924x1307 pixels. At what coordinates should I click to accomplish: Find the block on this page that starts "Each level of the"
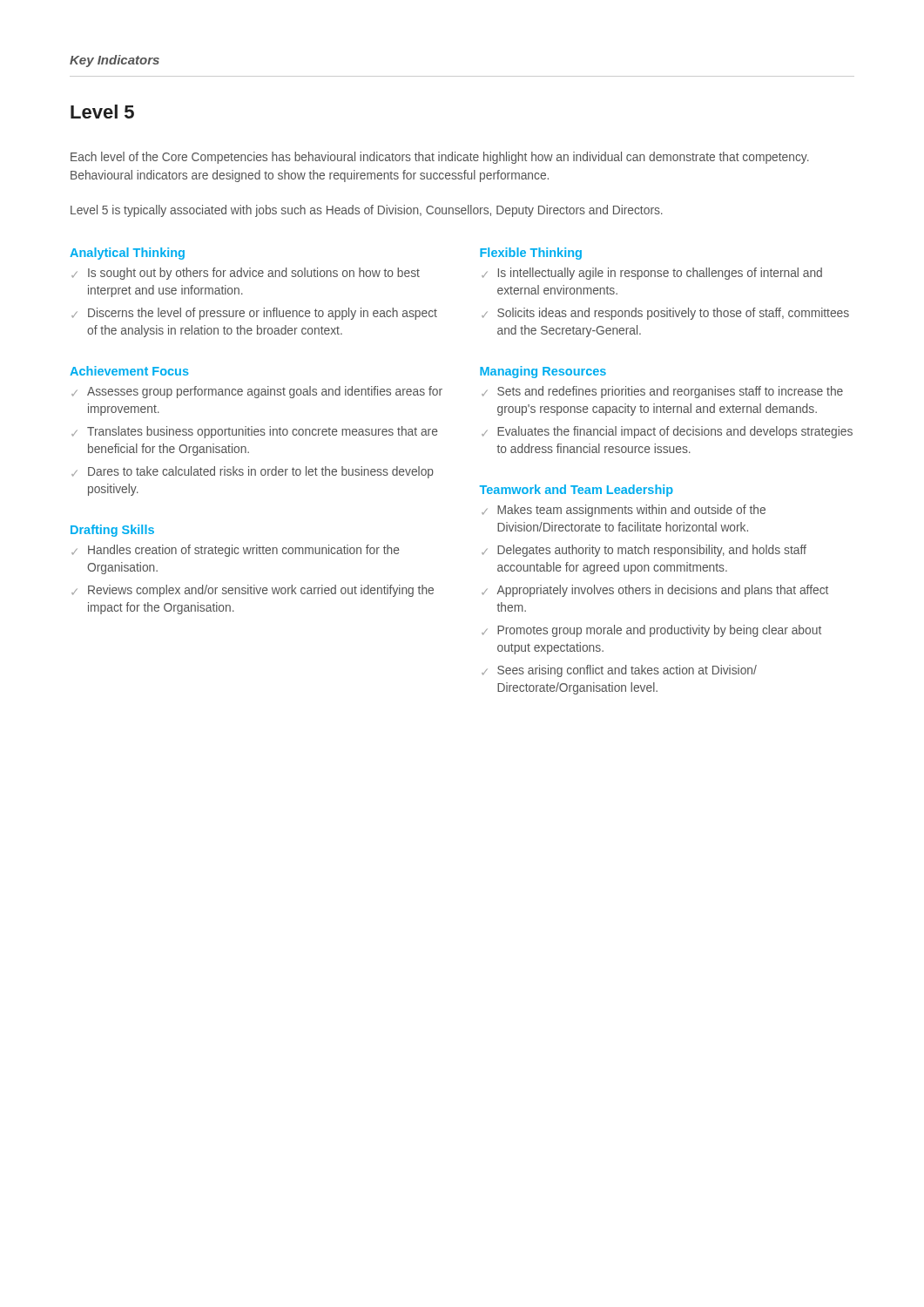pos(440,167)
